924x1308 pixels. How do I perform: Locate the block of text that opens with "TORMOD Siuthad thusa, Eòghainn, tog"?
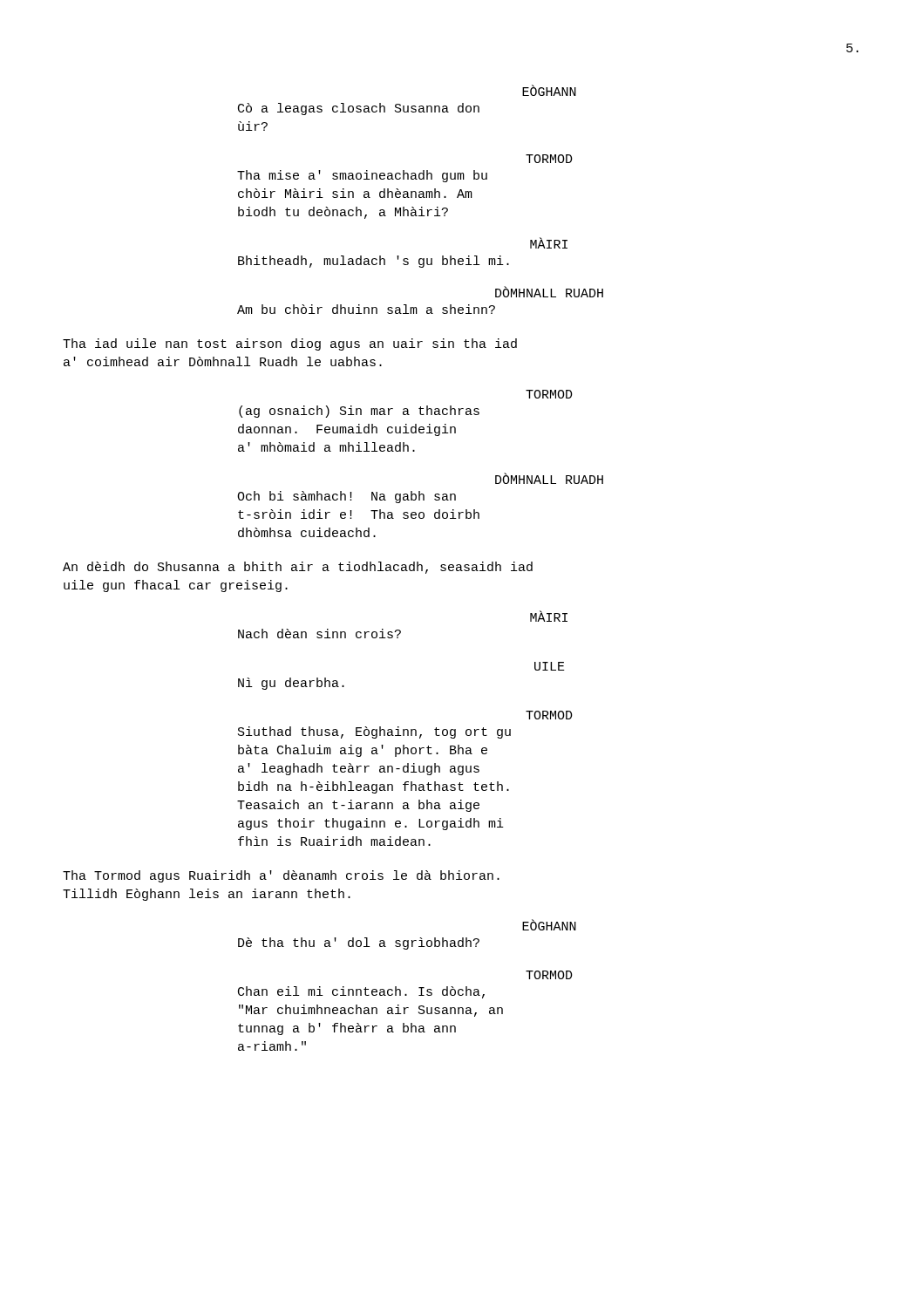click(549, 715)
